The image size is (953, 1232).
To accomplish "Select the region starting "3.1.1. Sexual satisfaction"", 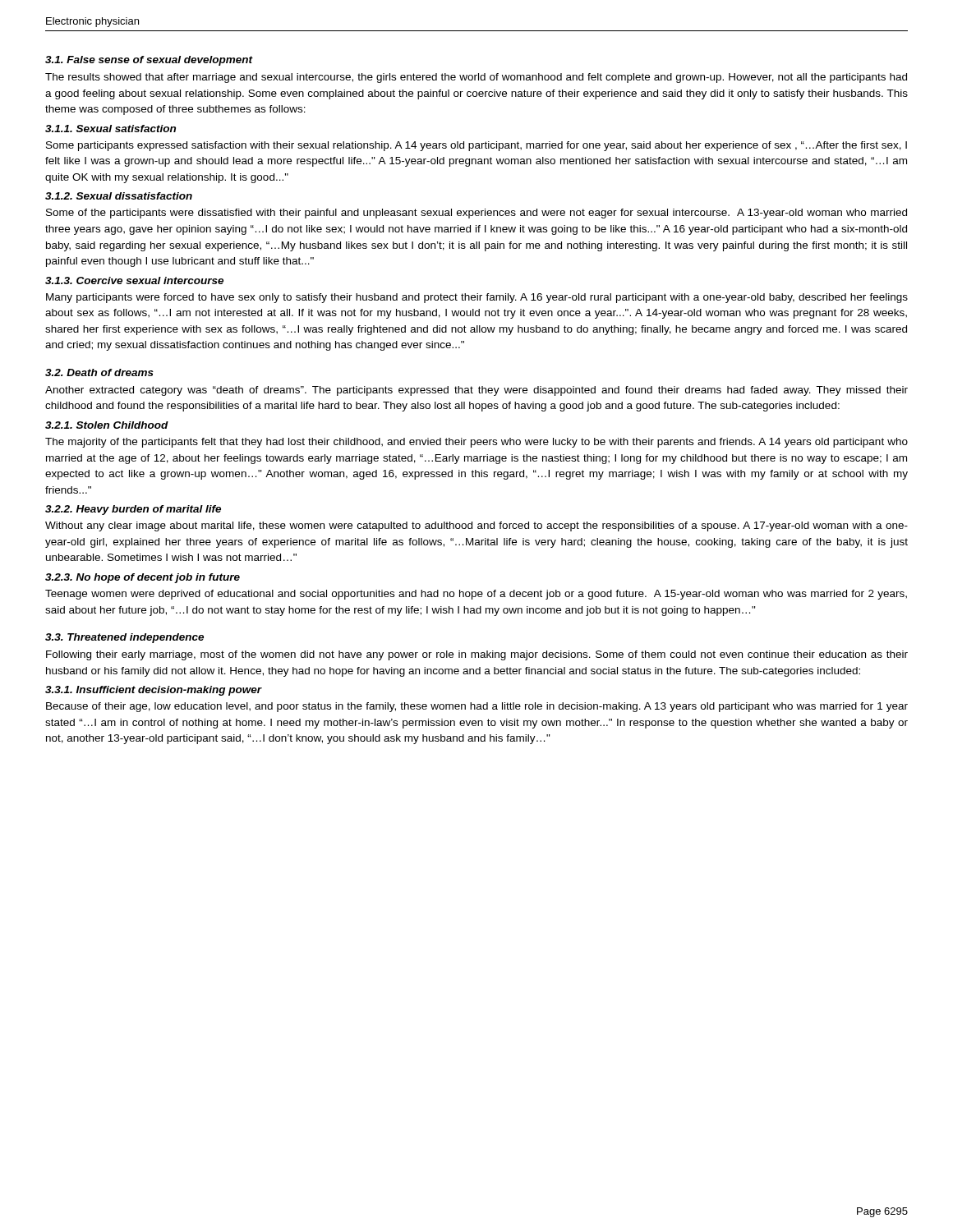I will pyautogui.click(x=111, y=128).
